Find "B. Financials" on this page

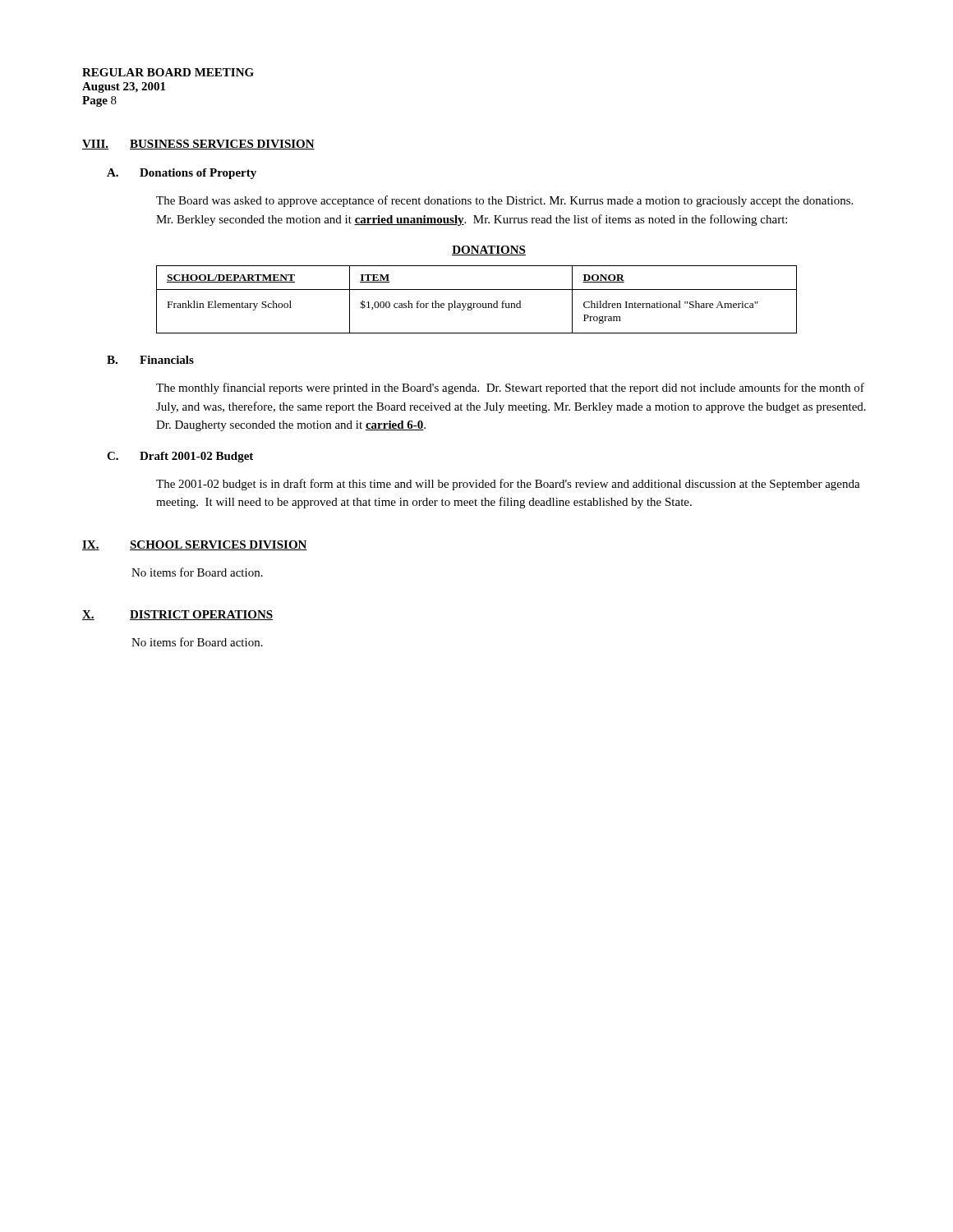click(x=150, y=360)
